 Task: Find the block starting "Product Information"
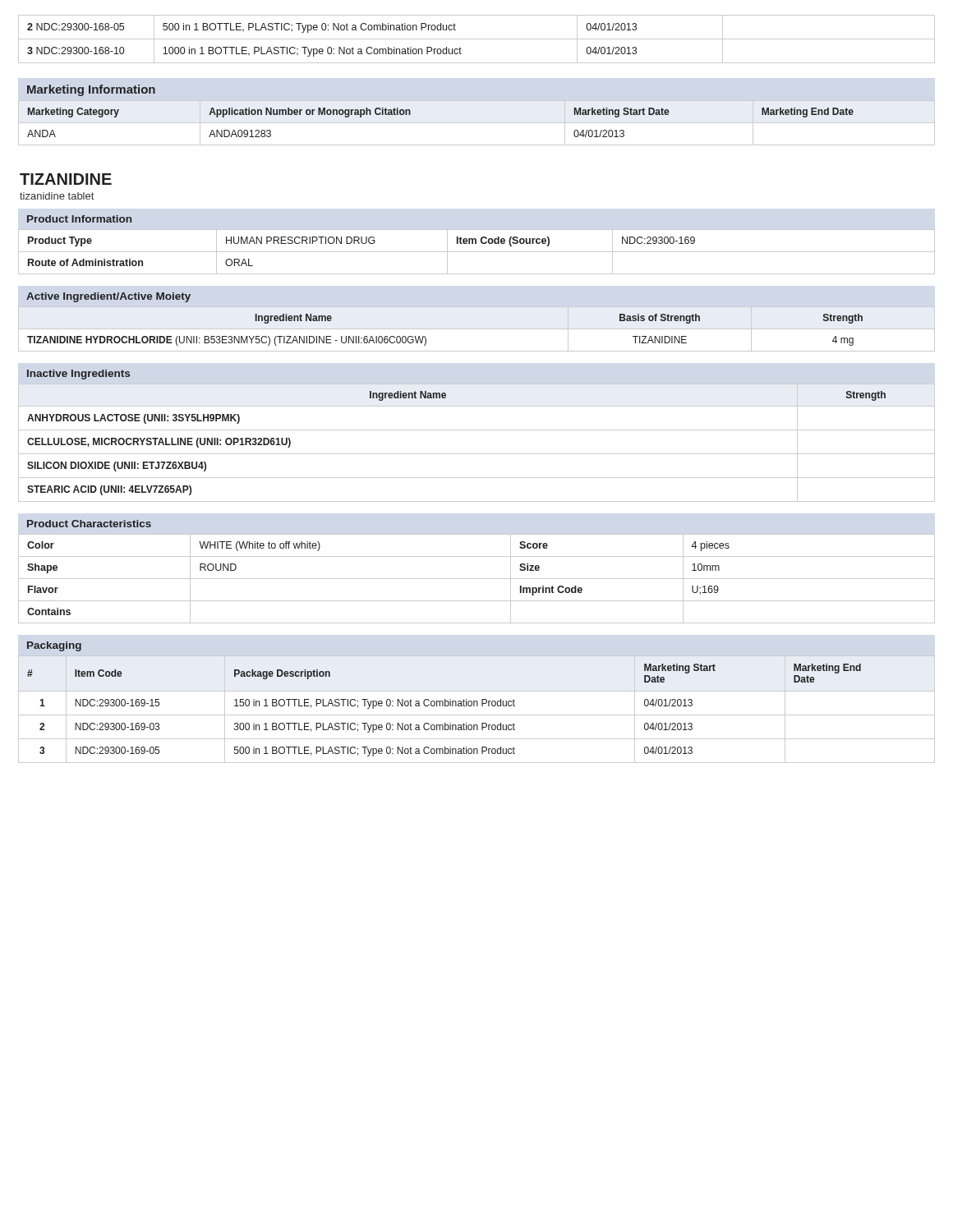tap(79, 219)
